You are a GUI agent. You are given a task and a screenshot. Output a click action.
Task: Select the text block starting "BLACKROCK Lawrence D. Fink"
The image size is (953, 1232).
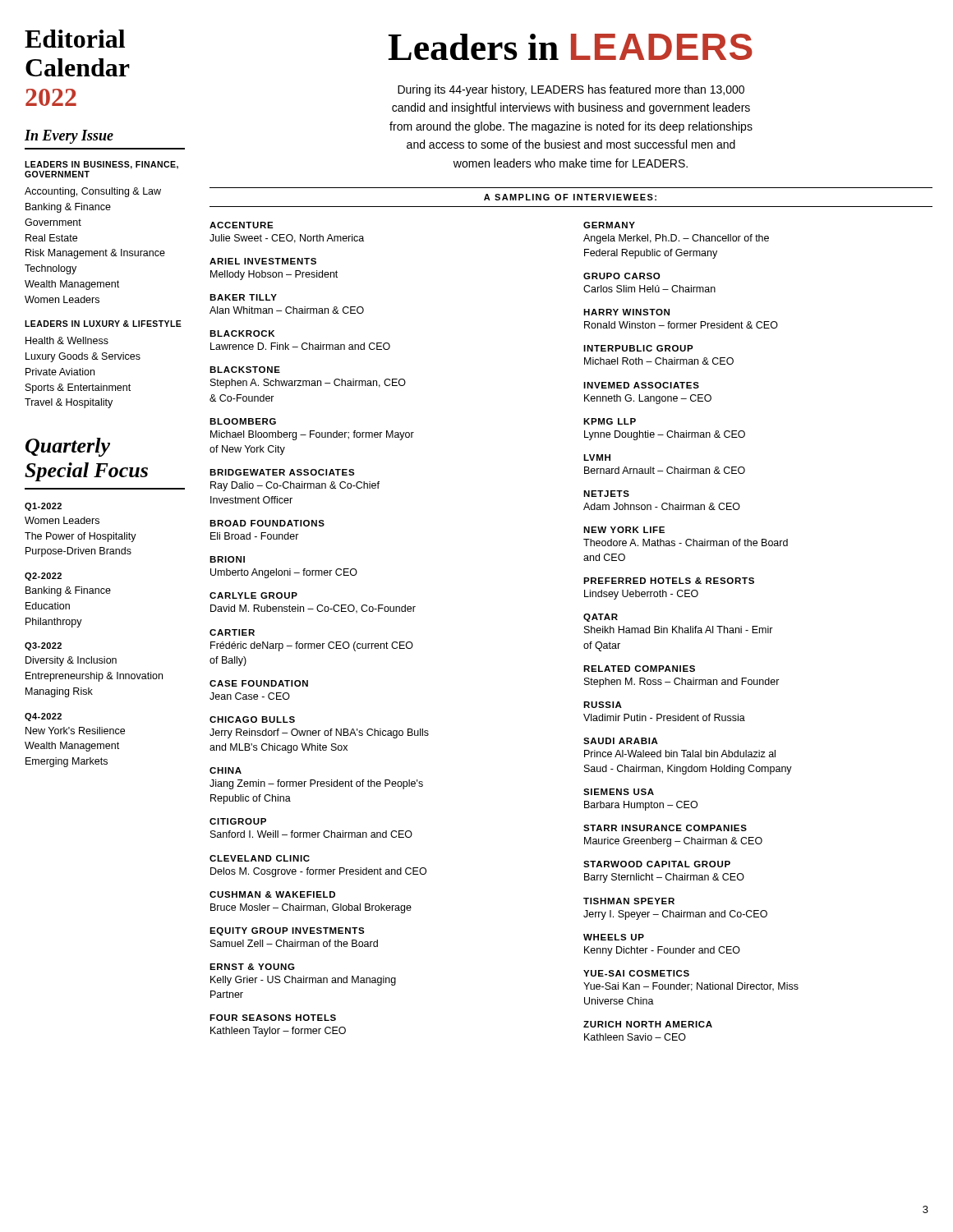coord(384,342)
